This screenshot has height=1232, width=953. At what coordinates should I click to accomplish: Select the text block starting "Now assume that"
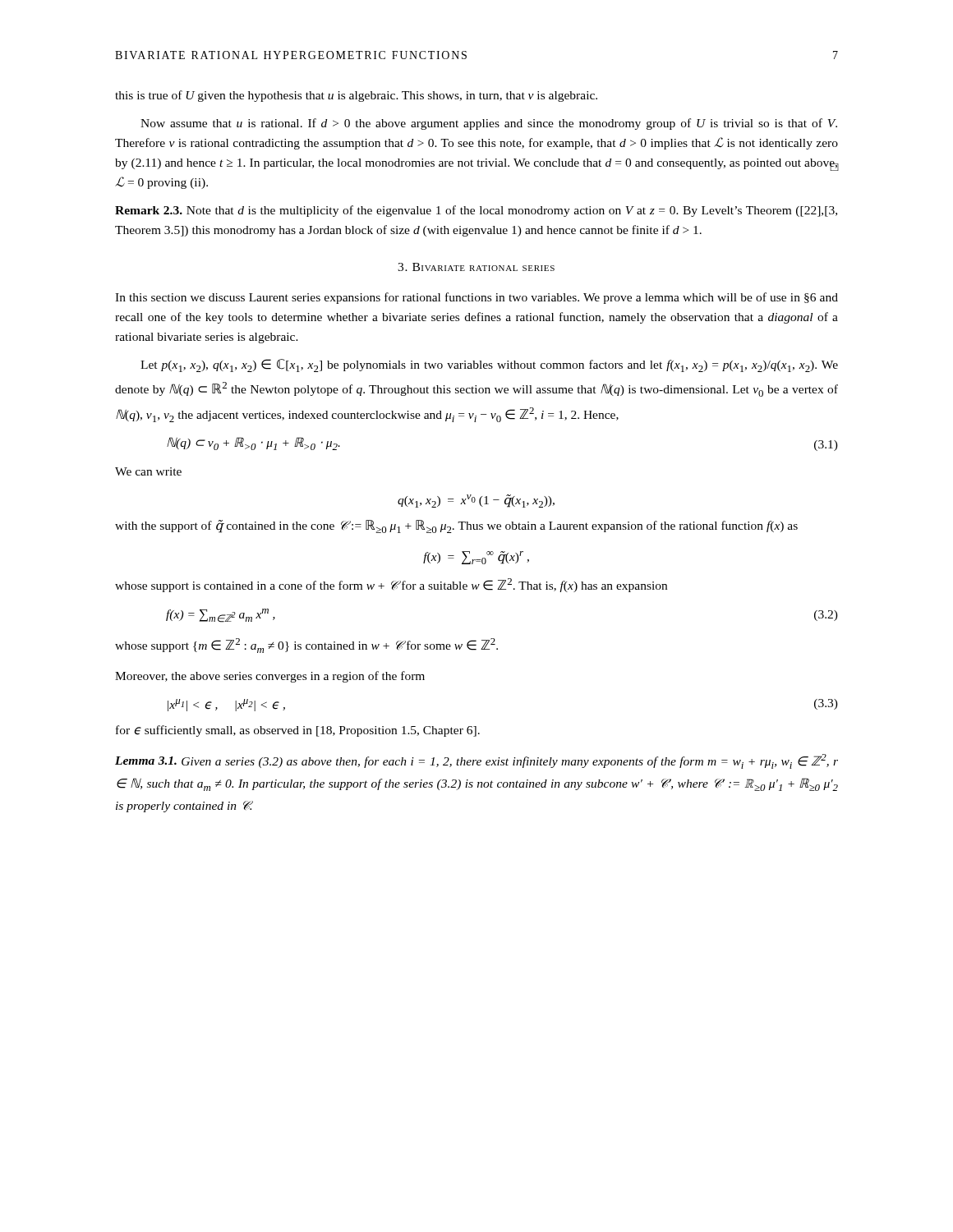[x=476, y=153]
